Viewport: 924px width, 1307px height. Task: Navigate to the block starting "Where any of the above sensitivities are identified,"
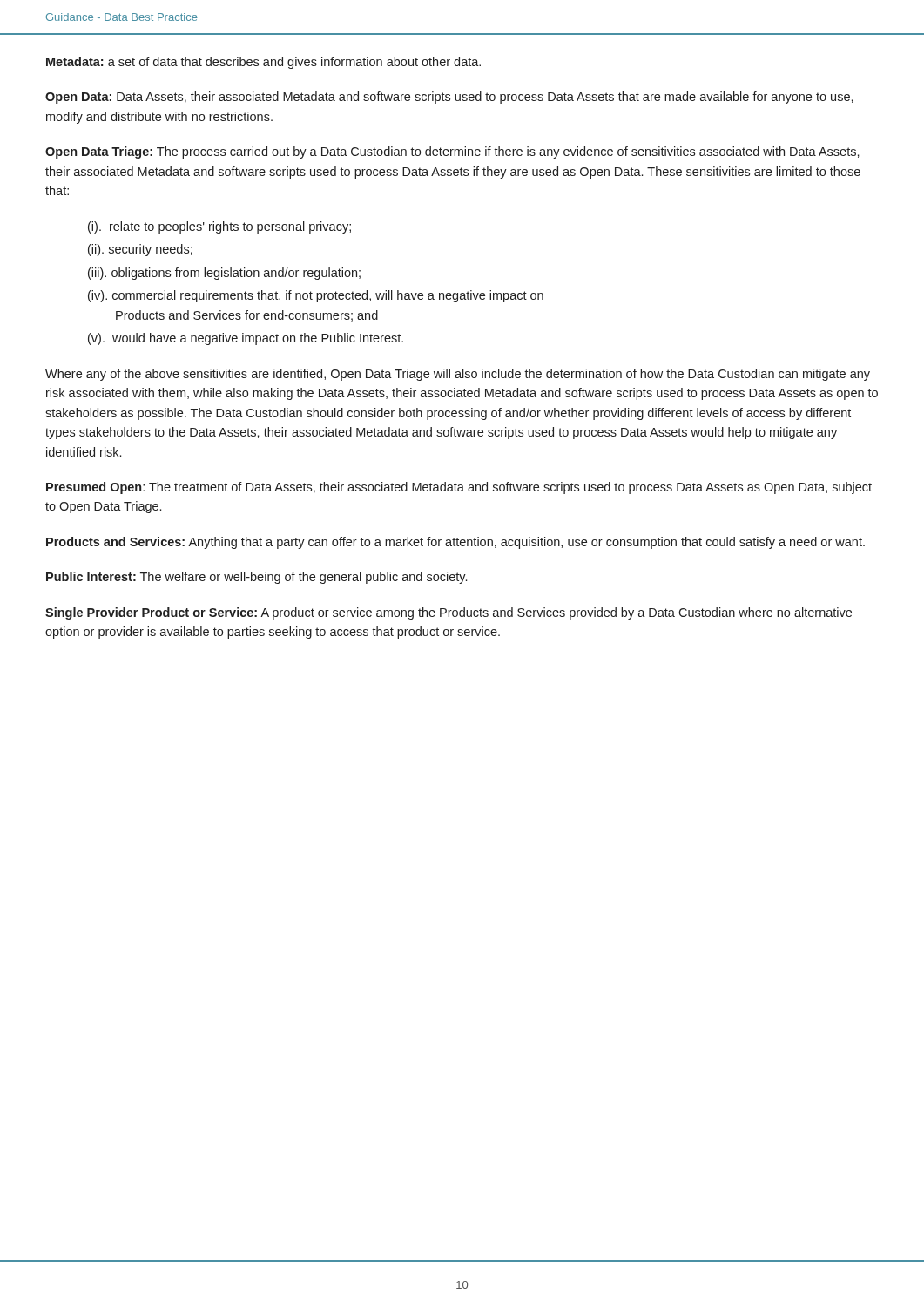tap(462, 413)
